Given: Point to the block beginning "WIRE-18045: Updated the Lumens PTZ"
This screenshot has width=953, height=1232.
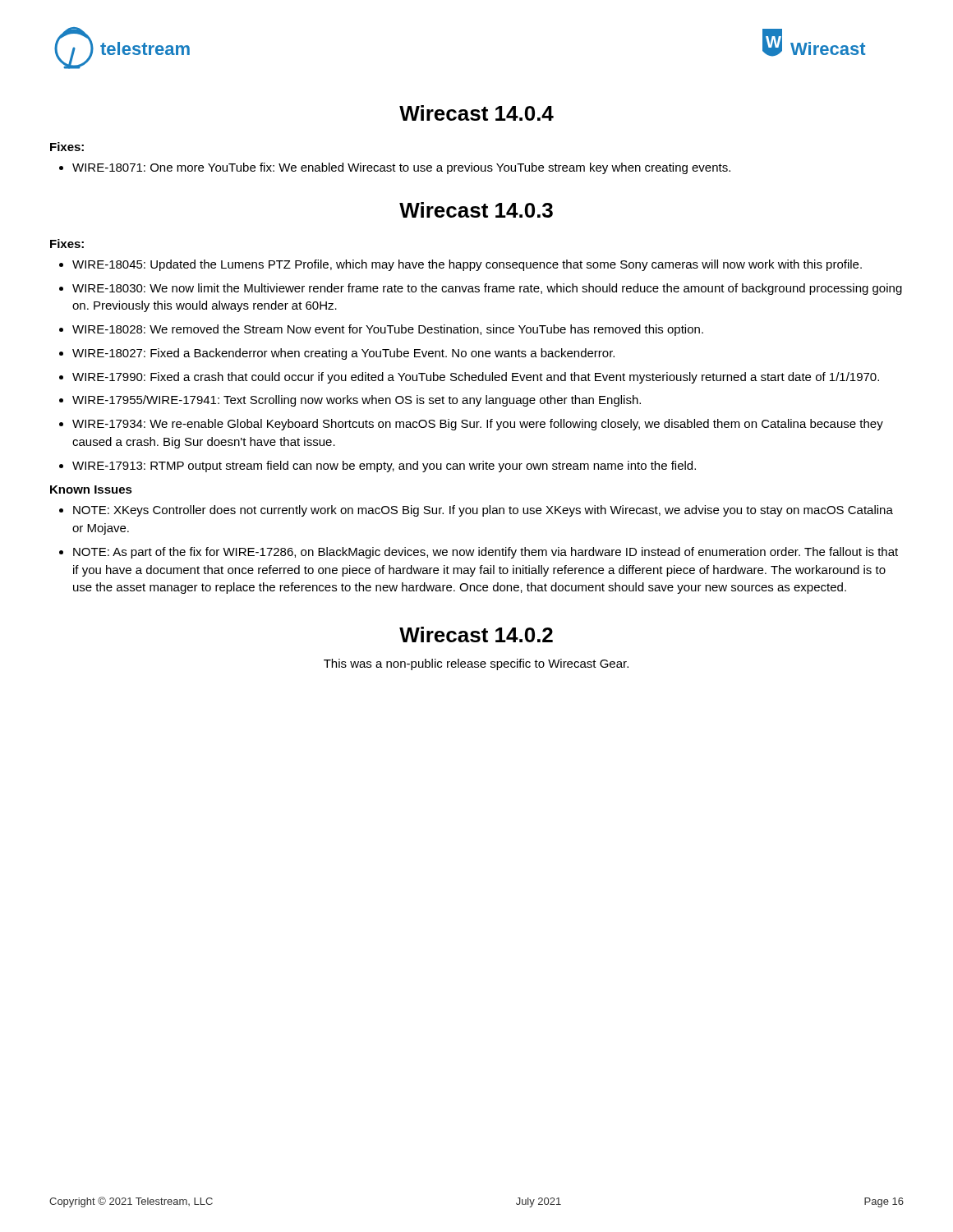Looking at the screenshot, I should point(468,264).
